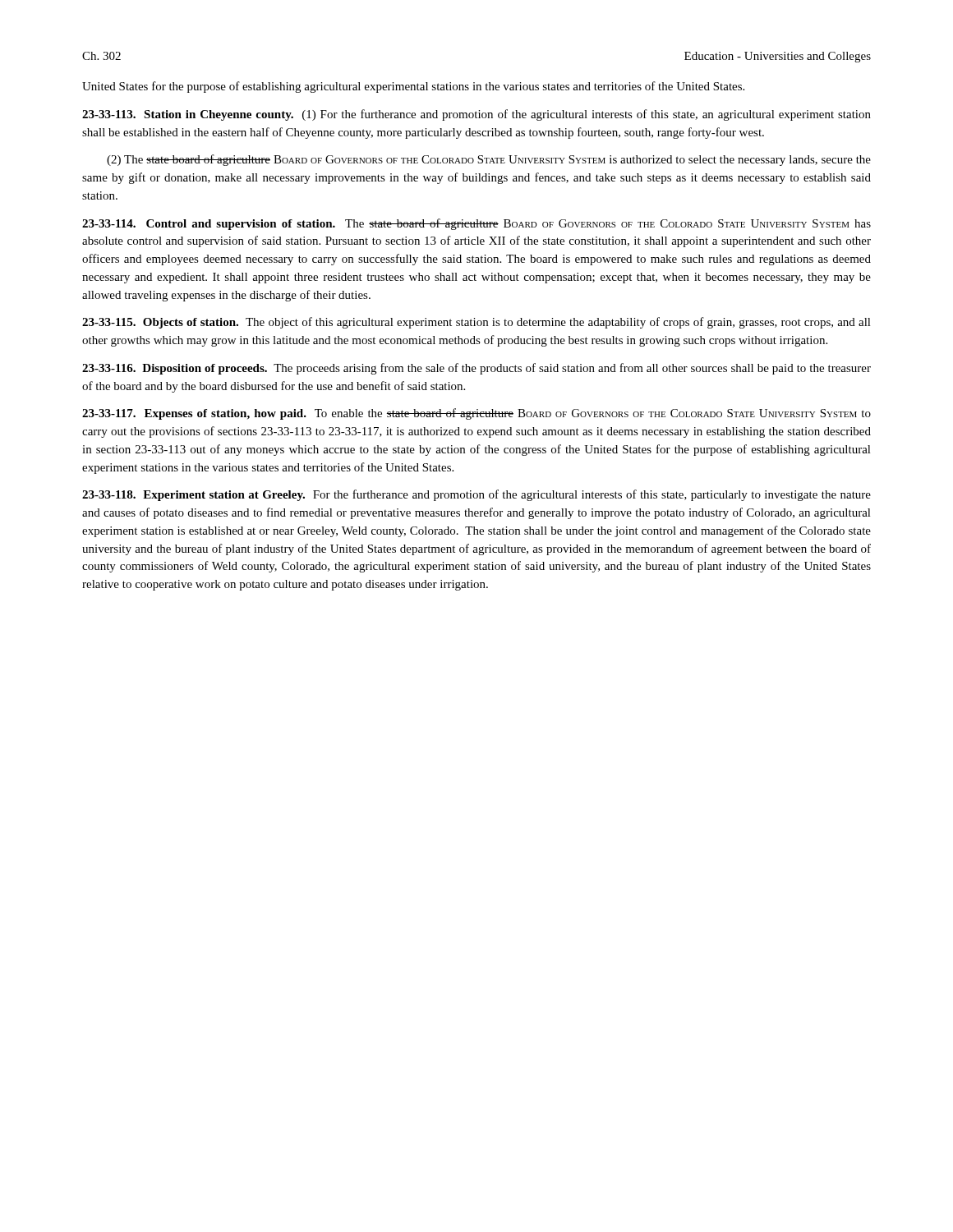Point to the text starting "23-33-114. Control and supervision of"
The width and height of the screenshot is (953, 1232).
tap(476, 259)
